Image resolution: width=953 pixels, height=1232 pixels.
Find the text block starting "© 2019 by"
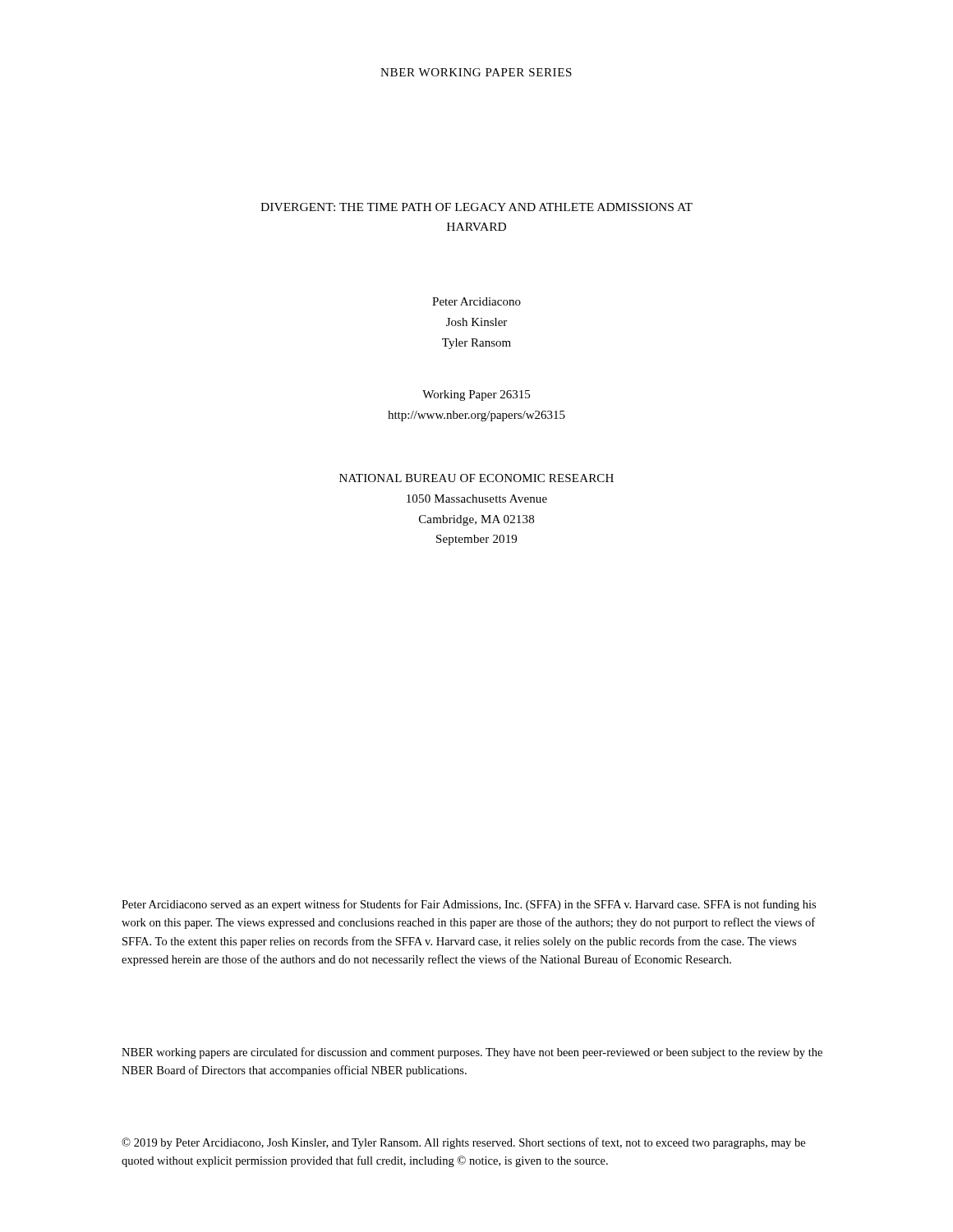[464, 1152]
